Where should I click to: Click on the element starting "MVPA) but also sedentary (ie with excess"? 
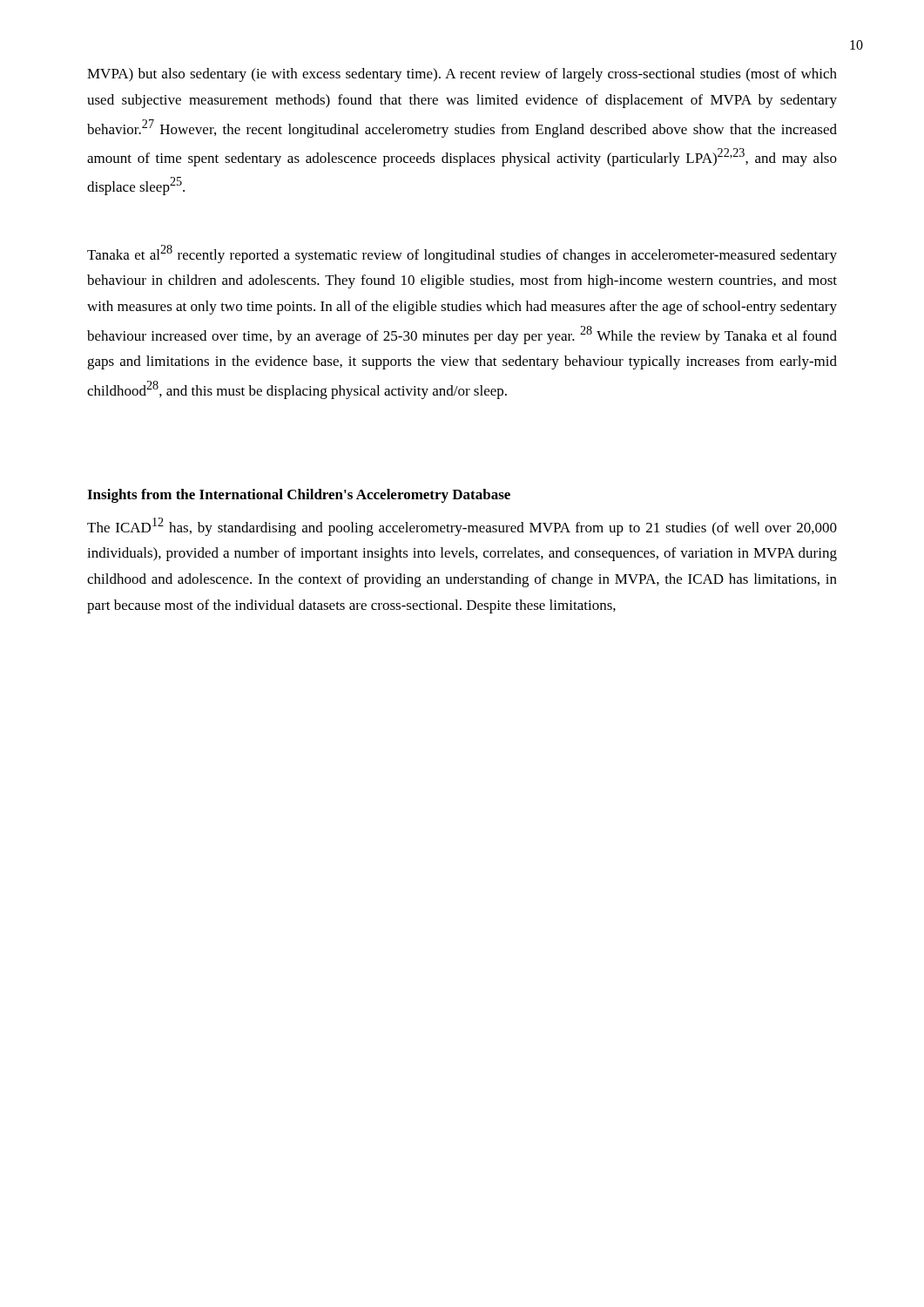[x=462, y=130]
